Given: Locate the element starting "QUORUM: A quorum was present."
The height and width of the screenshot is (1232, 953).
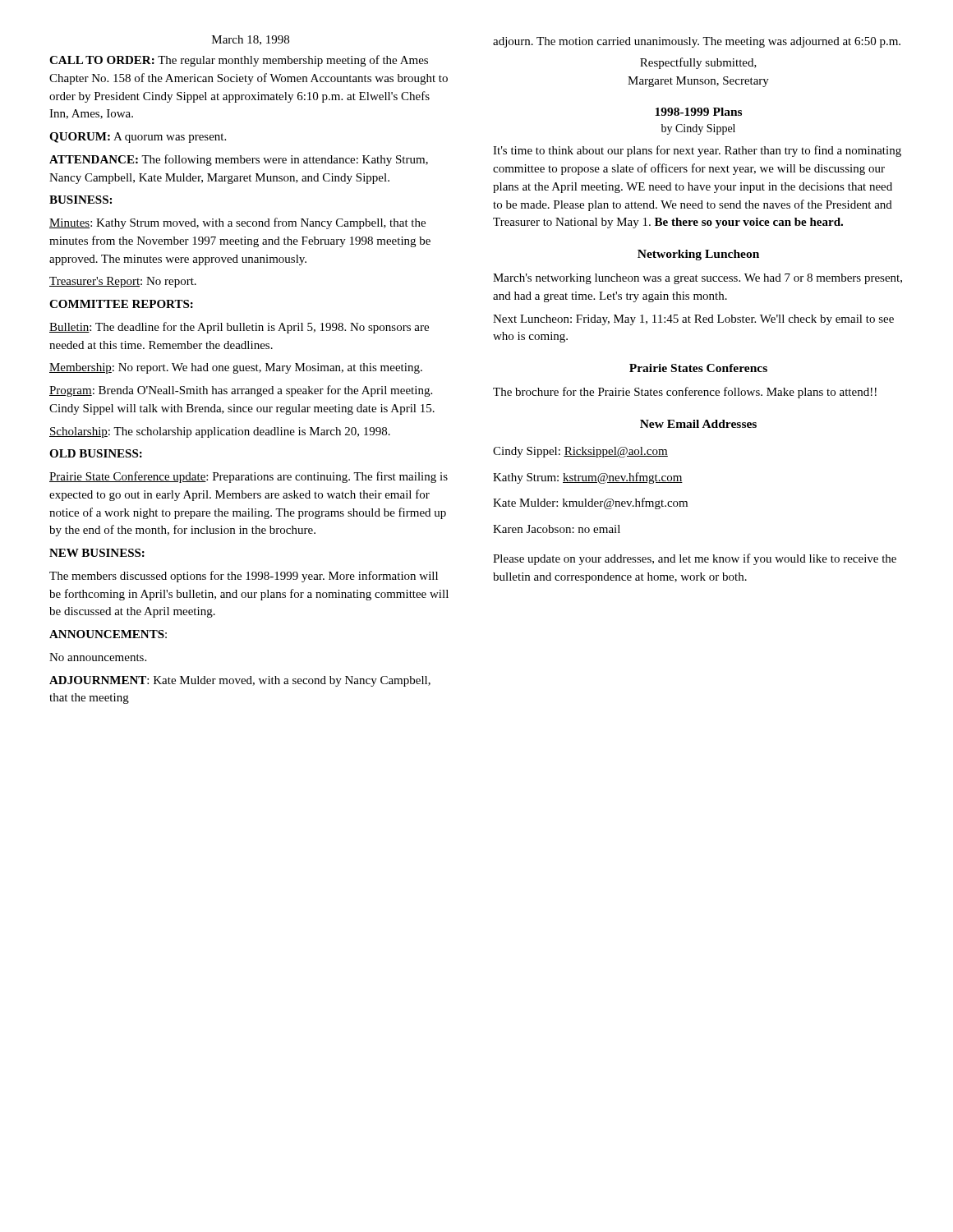Looking at the screenshot, I should pyautogui.click(x=138, y=138).
